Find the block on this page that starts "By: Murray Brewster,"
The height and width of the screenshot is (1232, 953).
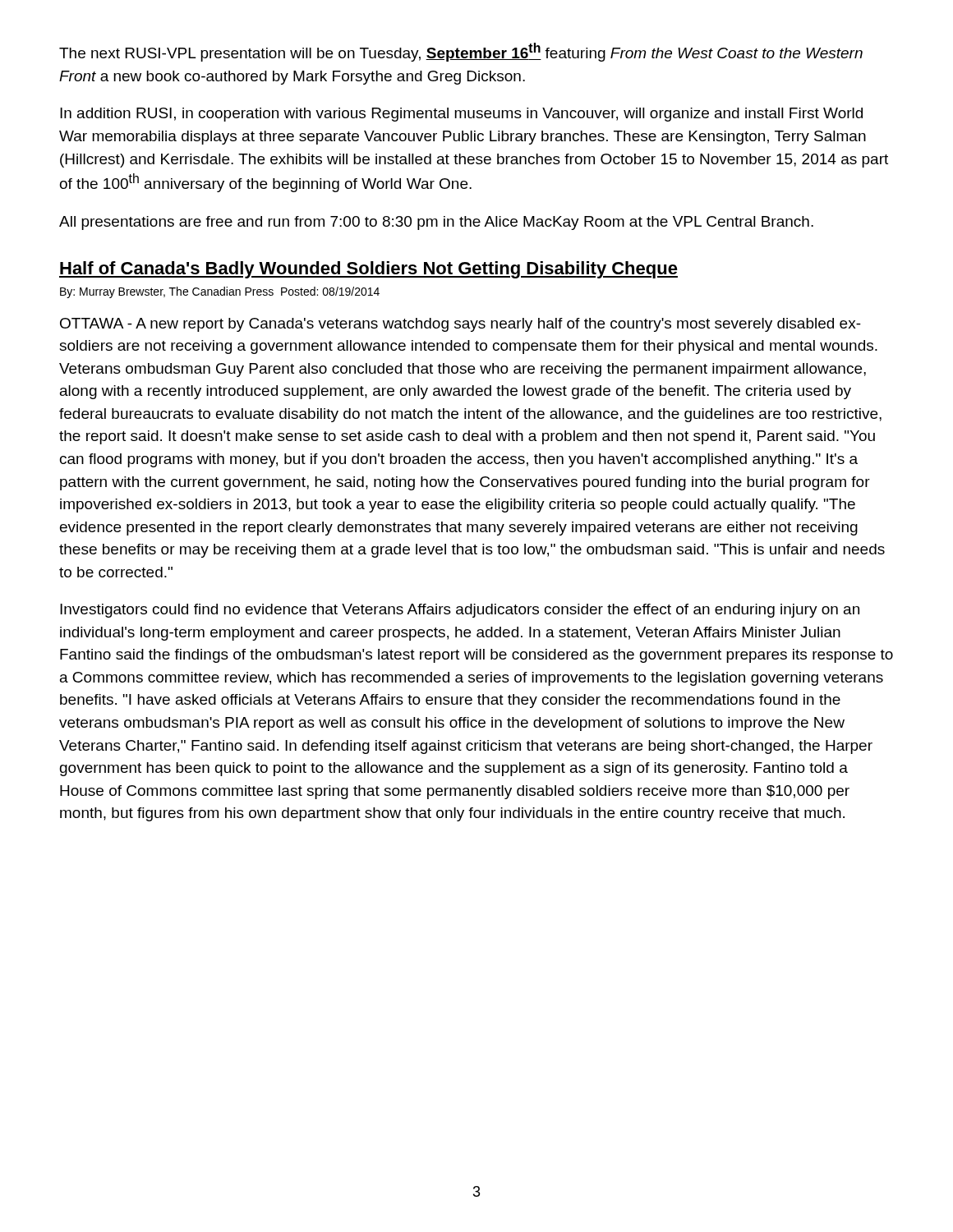point(220,292)
